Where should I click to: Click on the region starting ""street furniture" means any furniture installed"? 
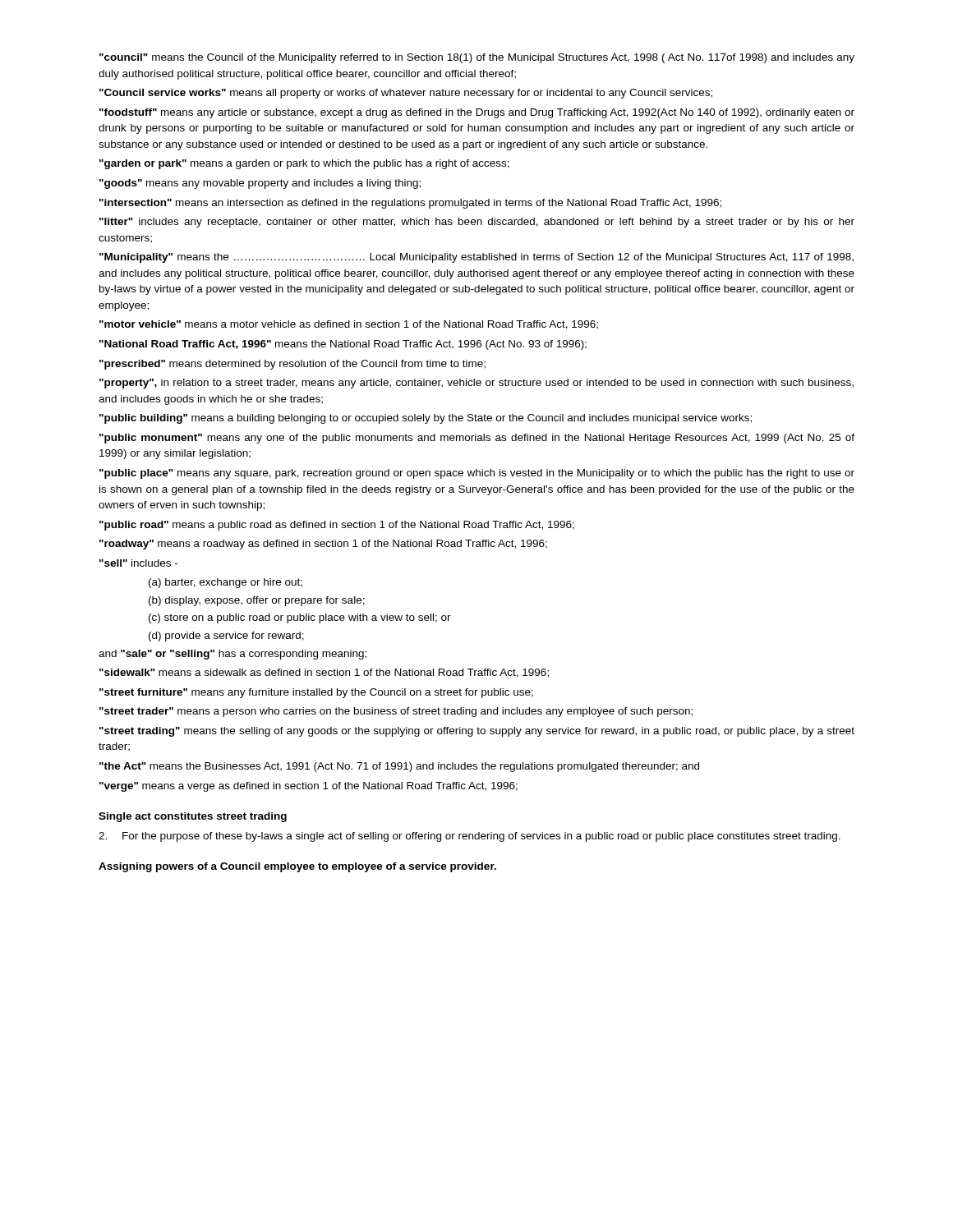(x=316, y=692)
